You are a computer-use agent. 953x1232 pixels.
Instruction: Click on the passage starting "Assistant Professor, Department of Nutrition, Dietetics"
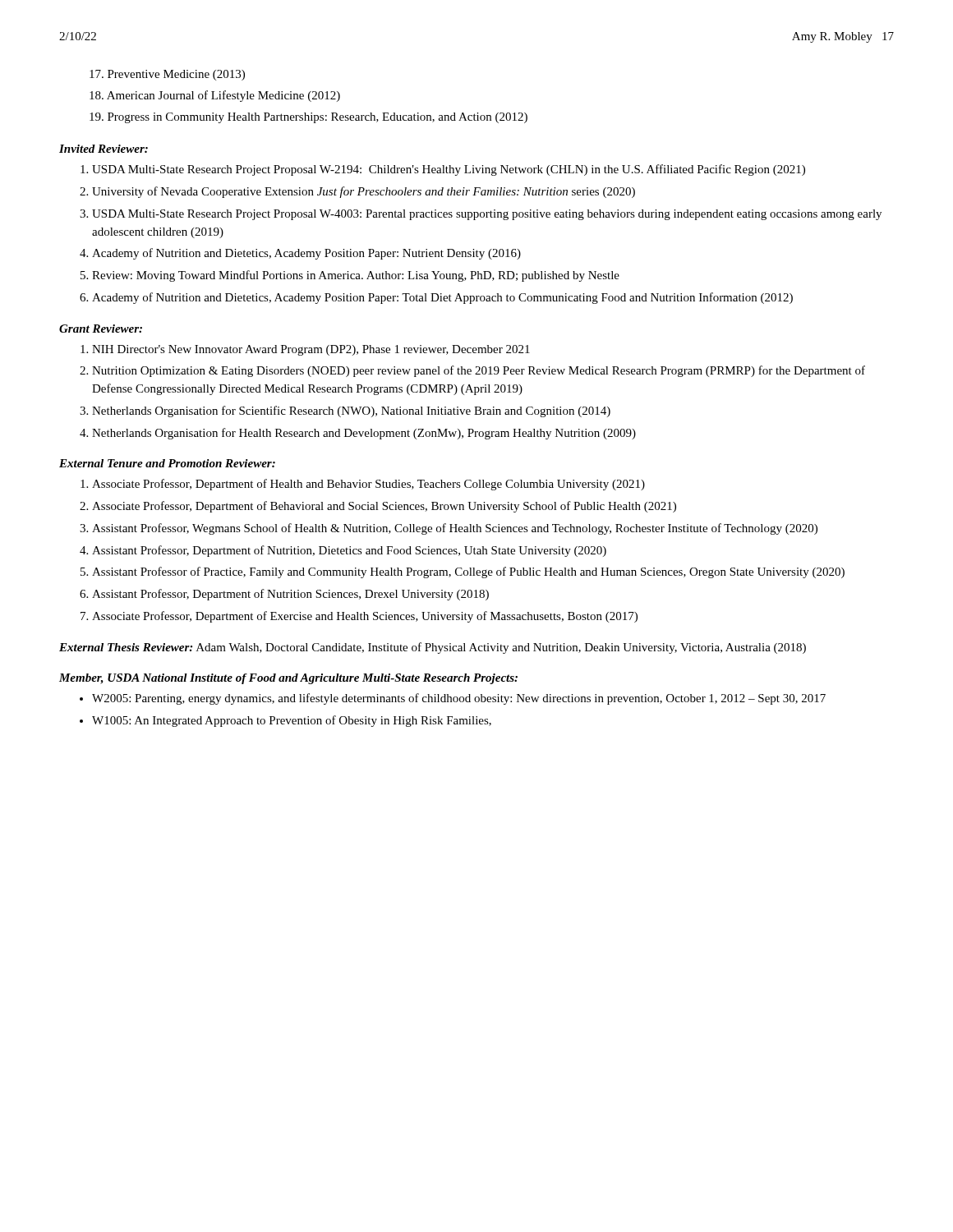(x=349, y=550)
